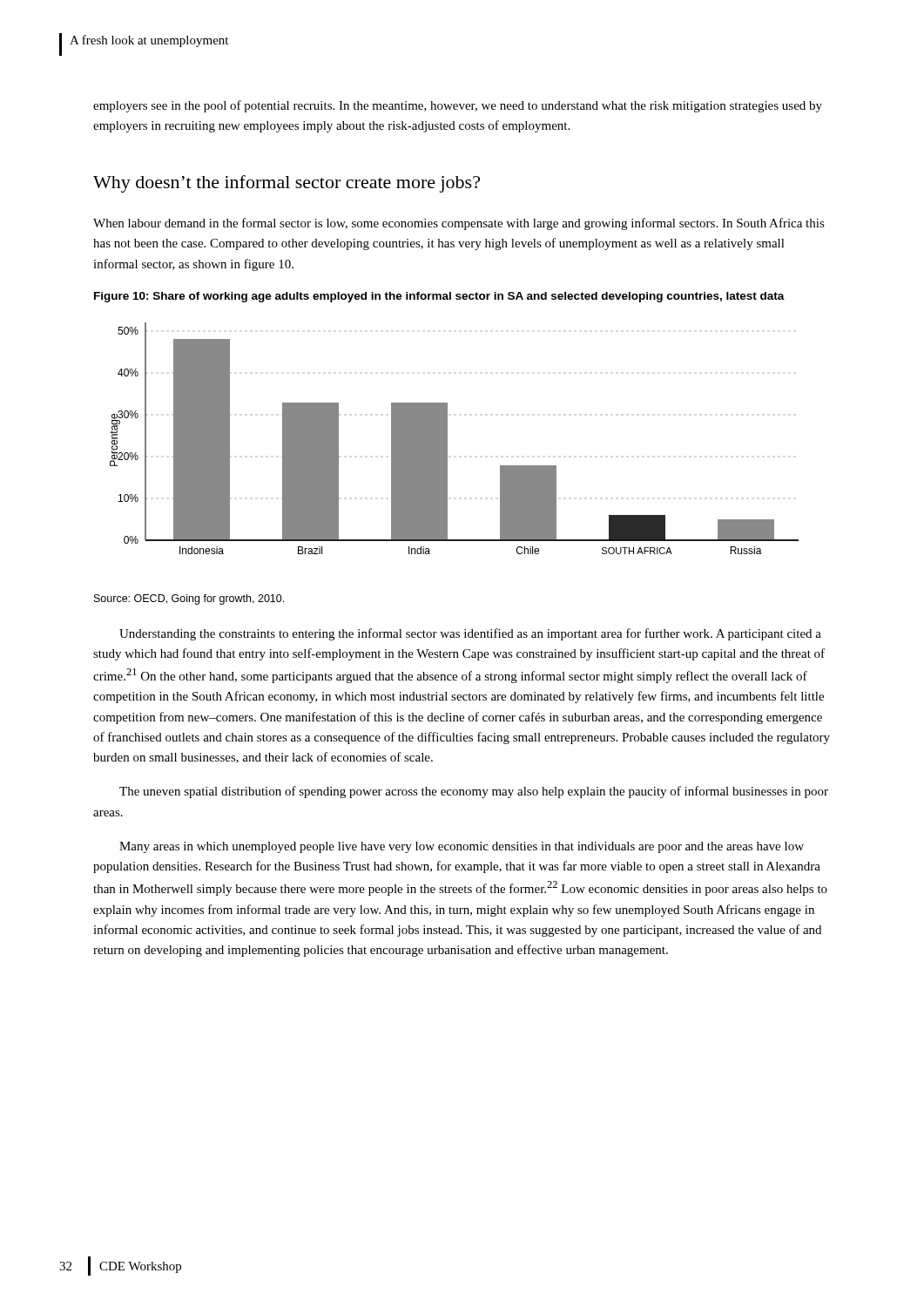Select the text block with the text "Many areas in which unemployed people"
Screen dimensions: 1307x924
(460, 898)
